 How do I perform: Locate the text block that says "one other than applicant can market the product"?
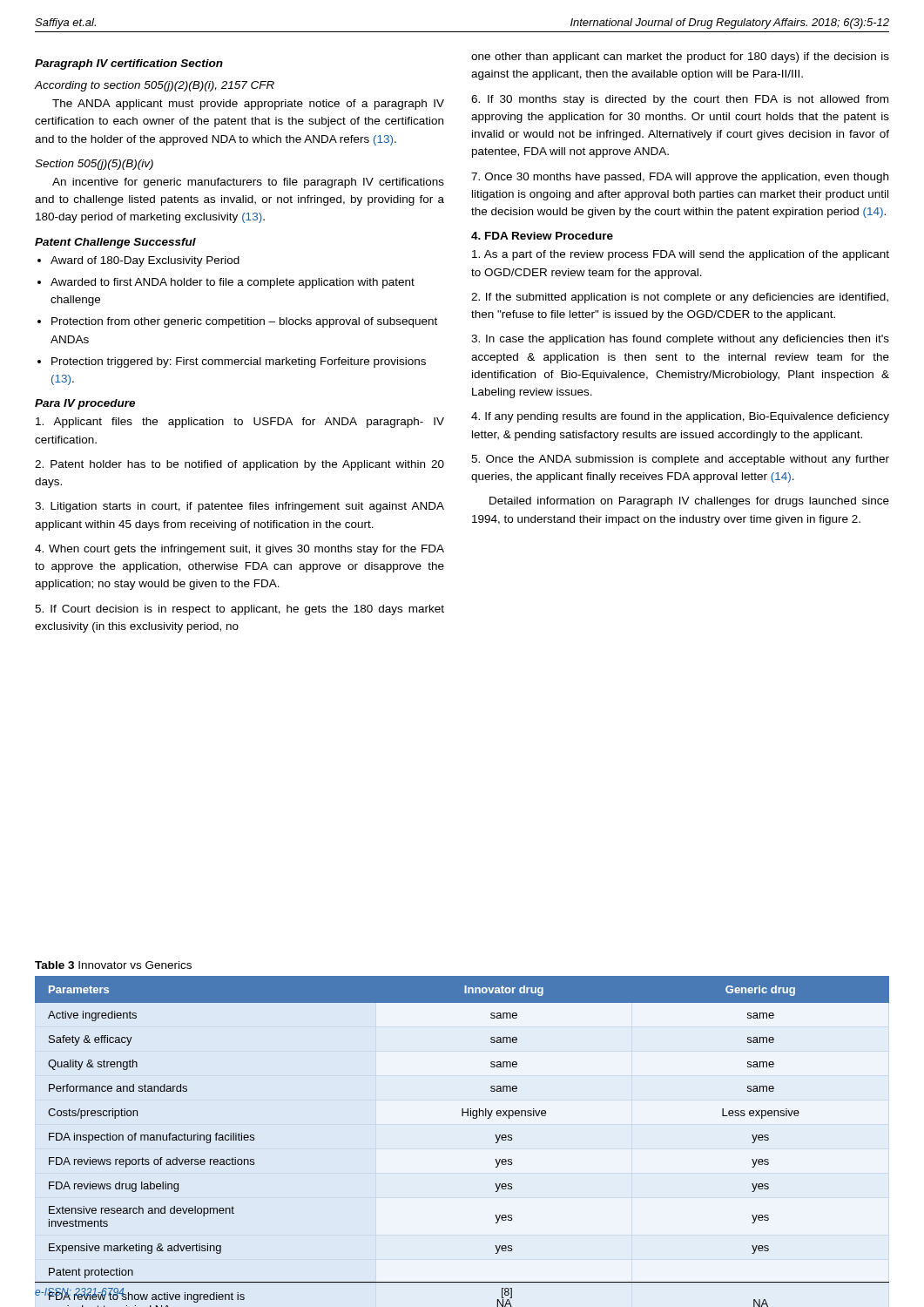click(680, 65)
